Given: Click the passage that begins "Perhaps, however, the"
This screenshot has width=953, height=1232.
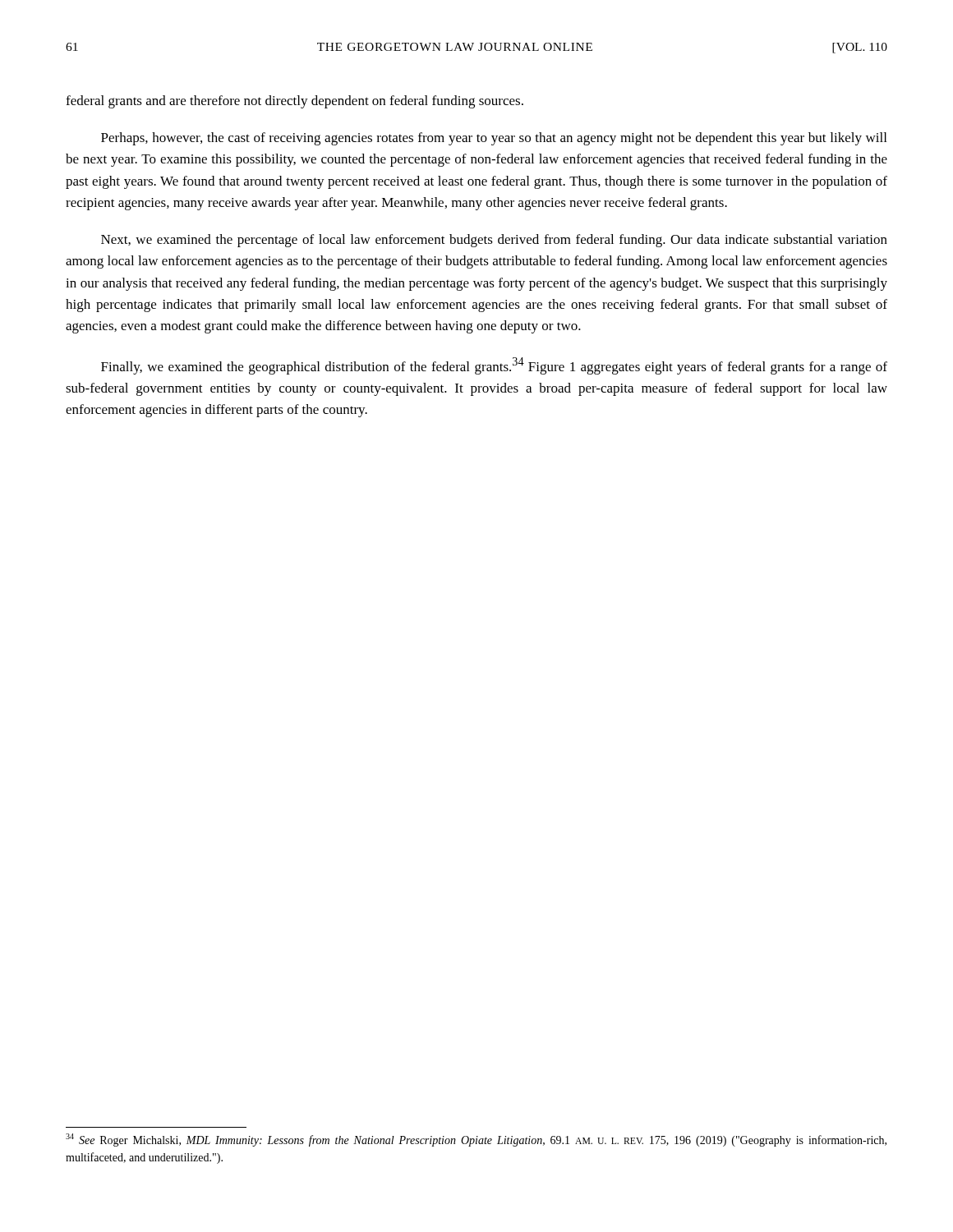Looking at the screenshot, I should click(x=476, y=171).
